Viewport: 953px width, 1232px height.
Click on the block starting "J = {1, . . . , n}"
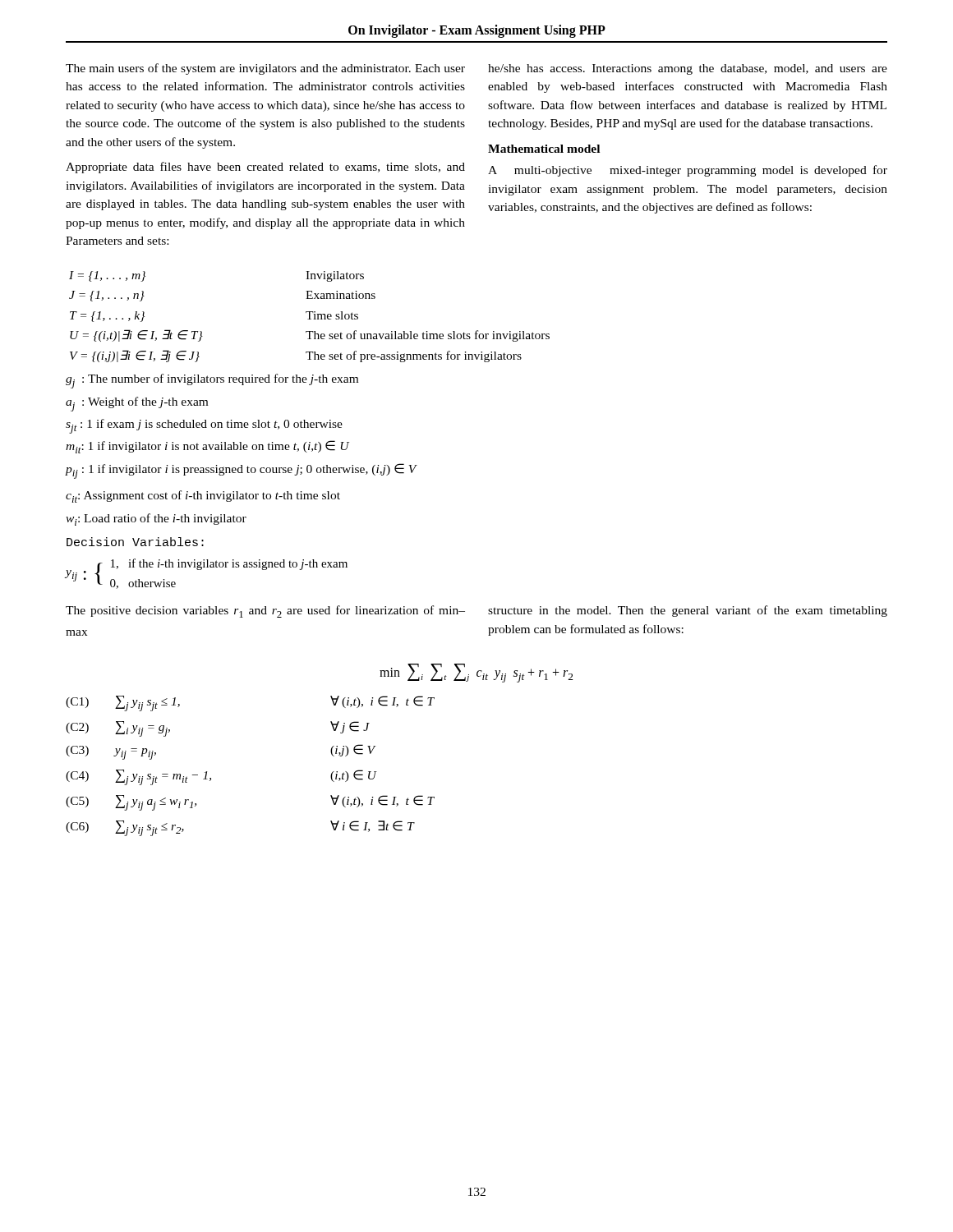coord(92,296)
